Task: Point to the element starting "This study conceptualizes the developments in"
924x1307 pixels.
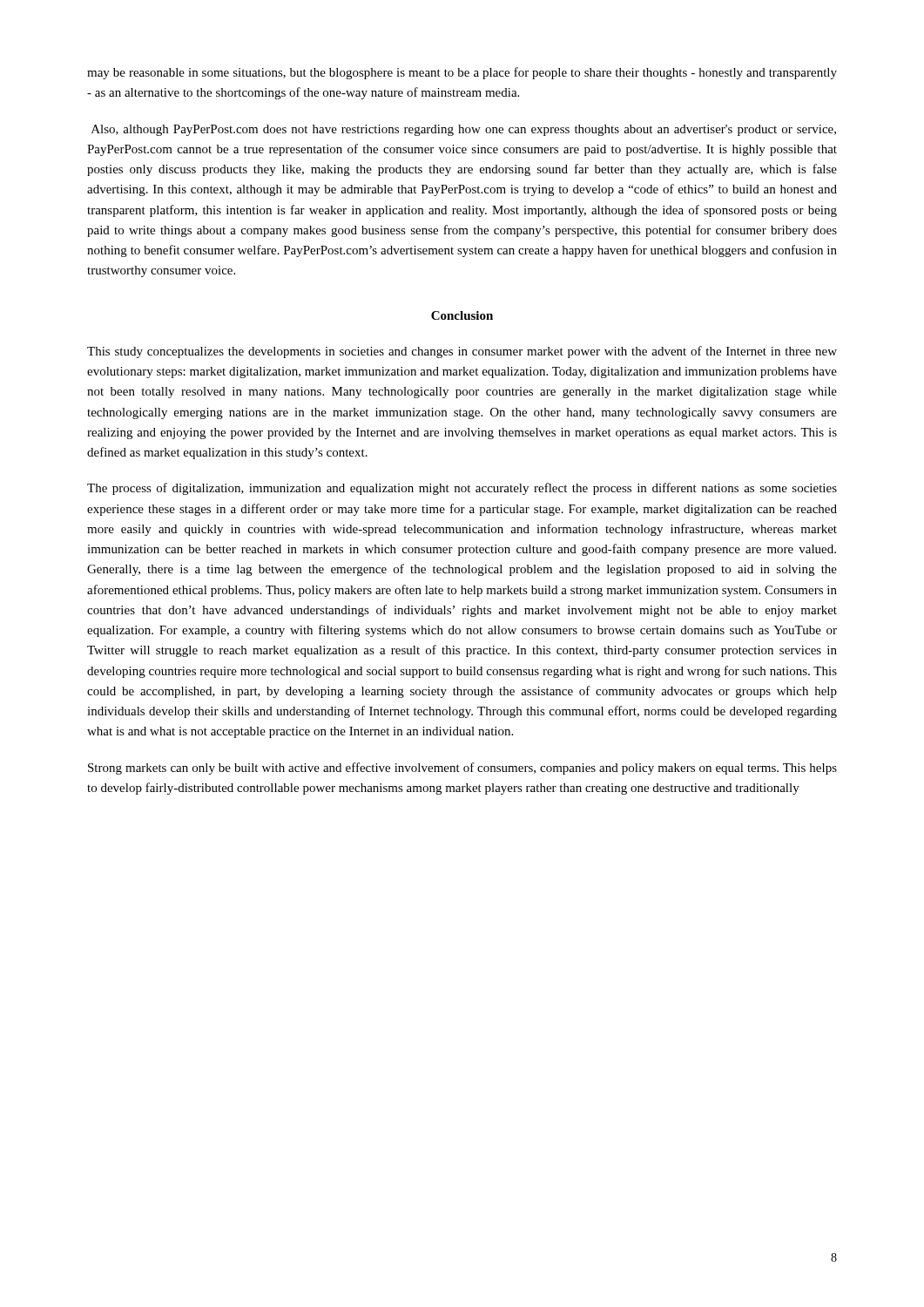Action: click(462, 402)
